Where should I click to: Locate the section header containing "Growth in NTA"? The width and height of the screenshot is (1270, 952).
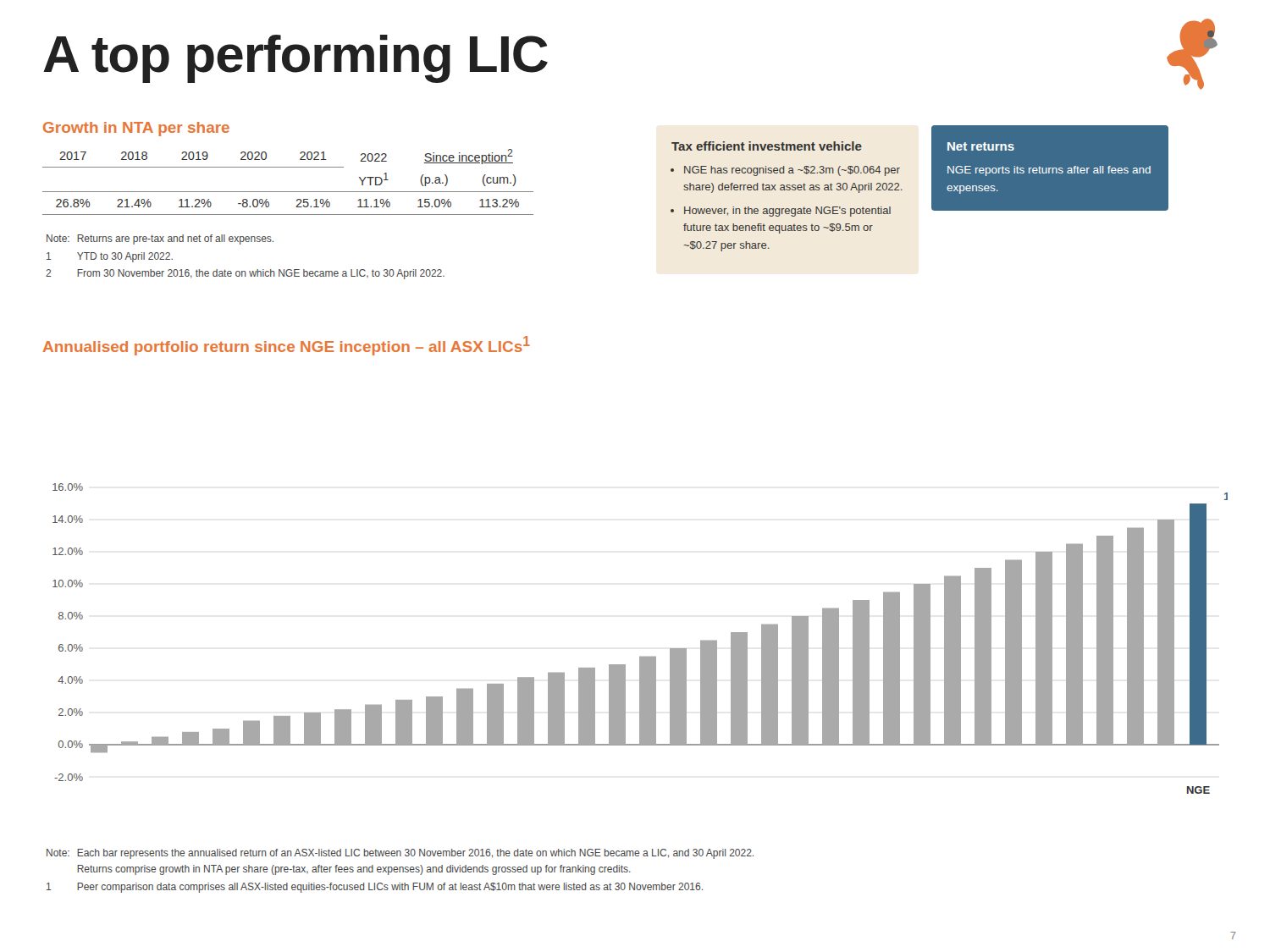[x=136, y=128]
